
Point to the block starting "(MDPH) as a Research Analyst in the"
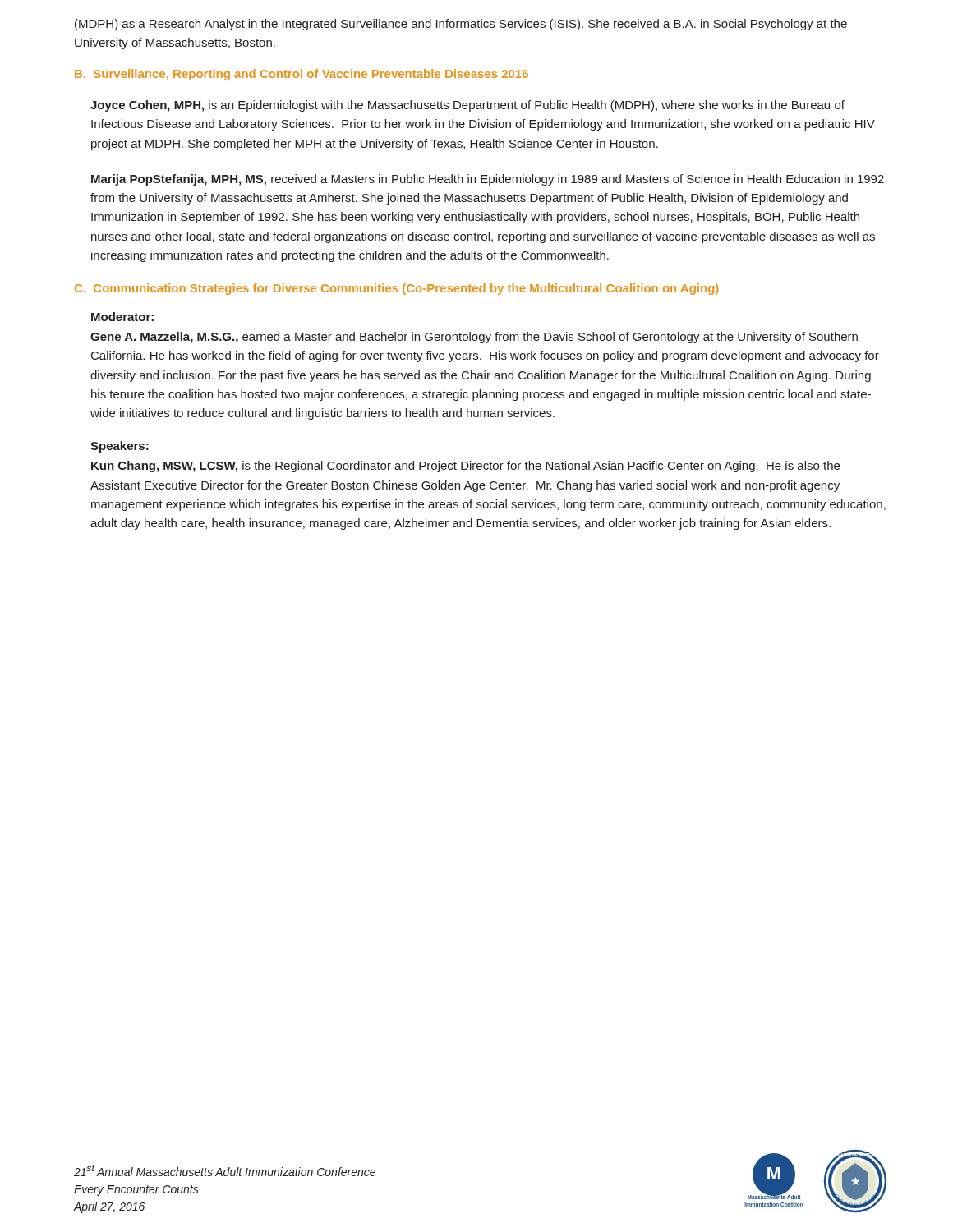pyautogui.click(x=461, y=33)
